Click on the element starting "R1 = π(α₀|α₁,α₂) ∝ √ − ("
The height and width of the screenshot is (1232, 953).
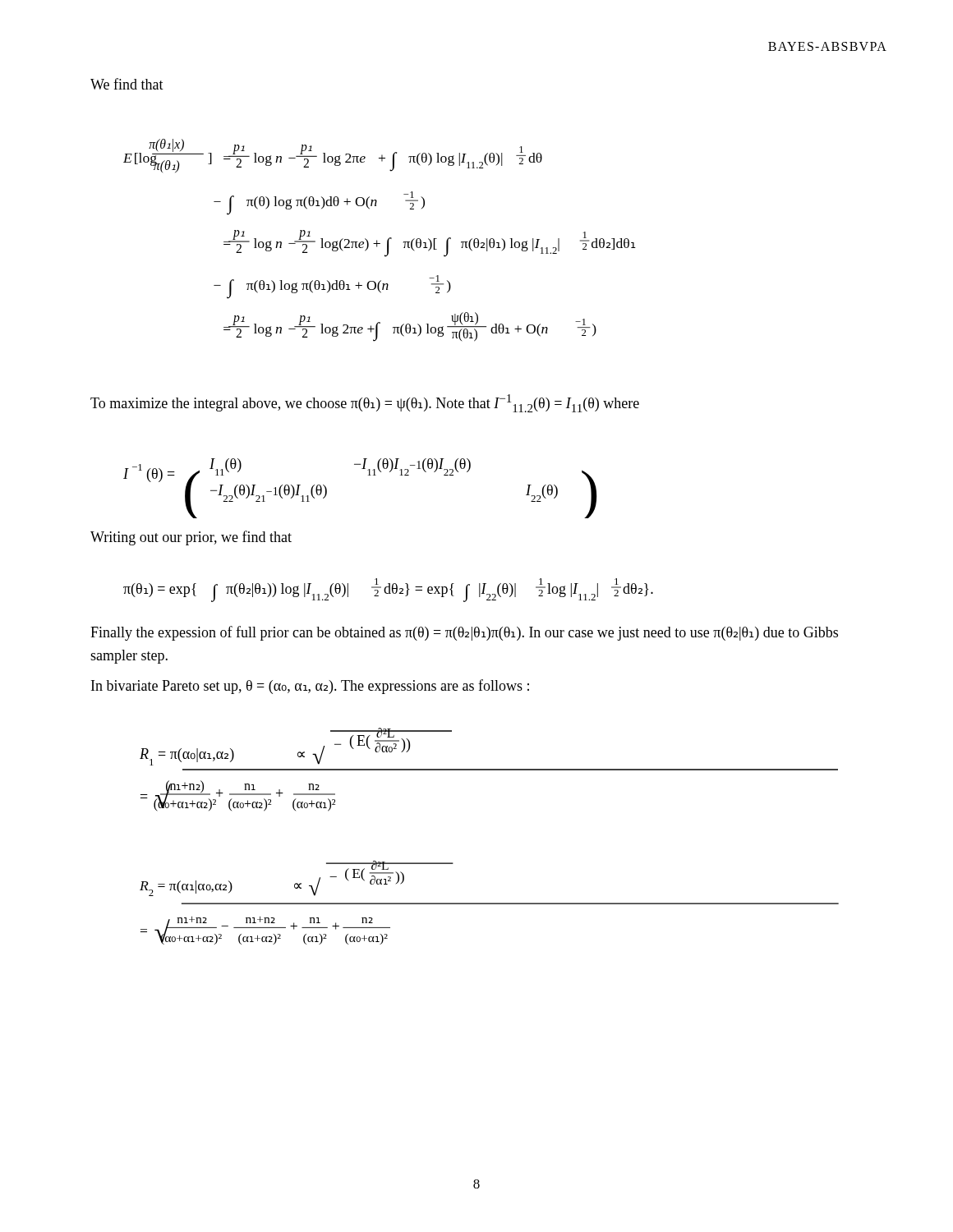point(501,770)
